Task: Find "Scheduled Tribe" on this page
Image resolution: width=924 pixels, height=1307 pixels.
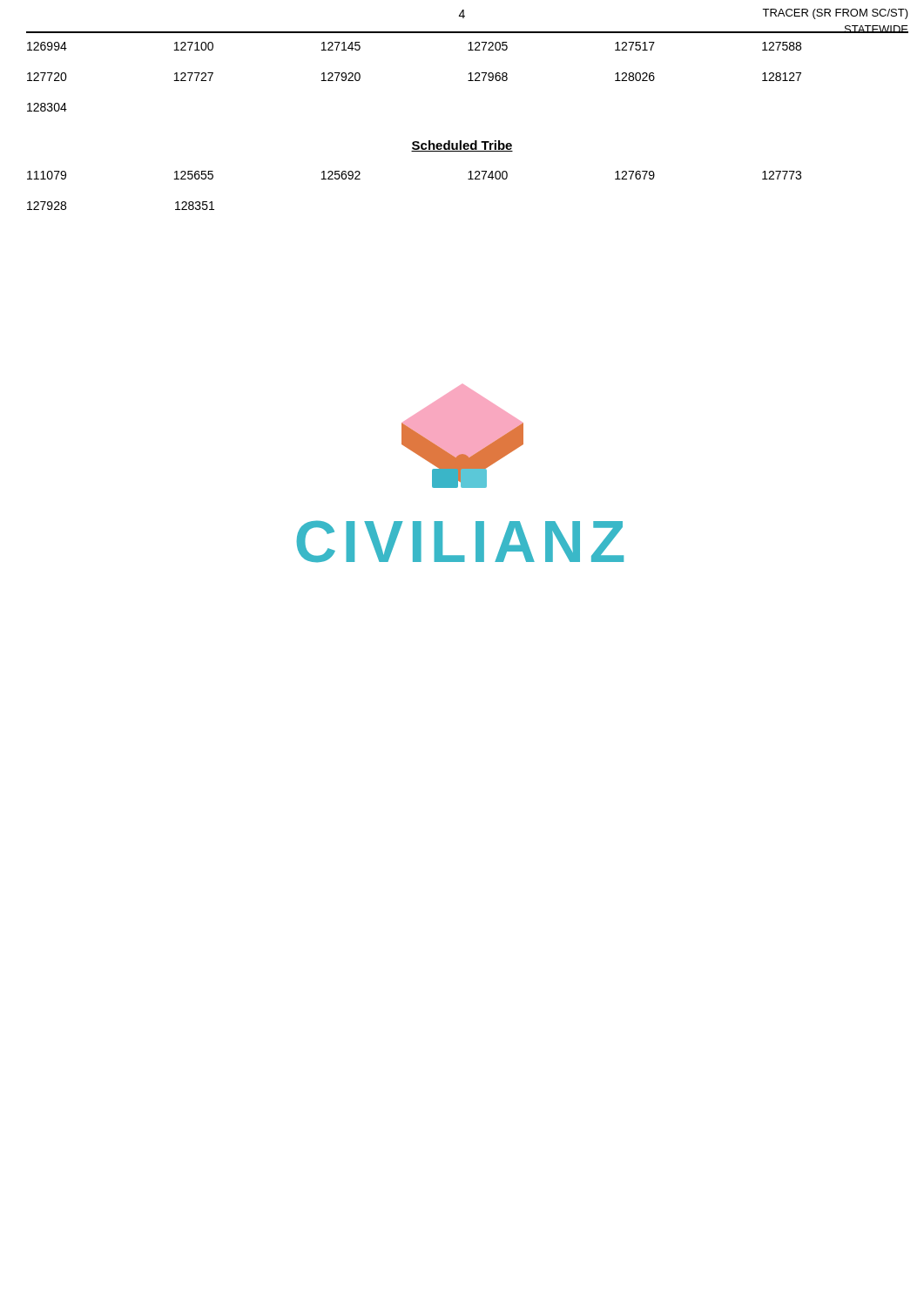Action: (x=462, y=145)
